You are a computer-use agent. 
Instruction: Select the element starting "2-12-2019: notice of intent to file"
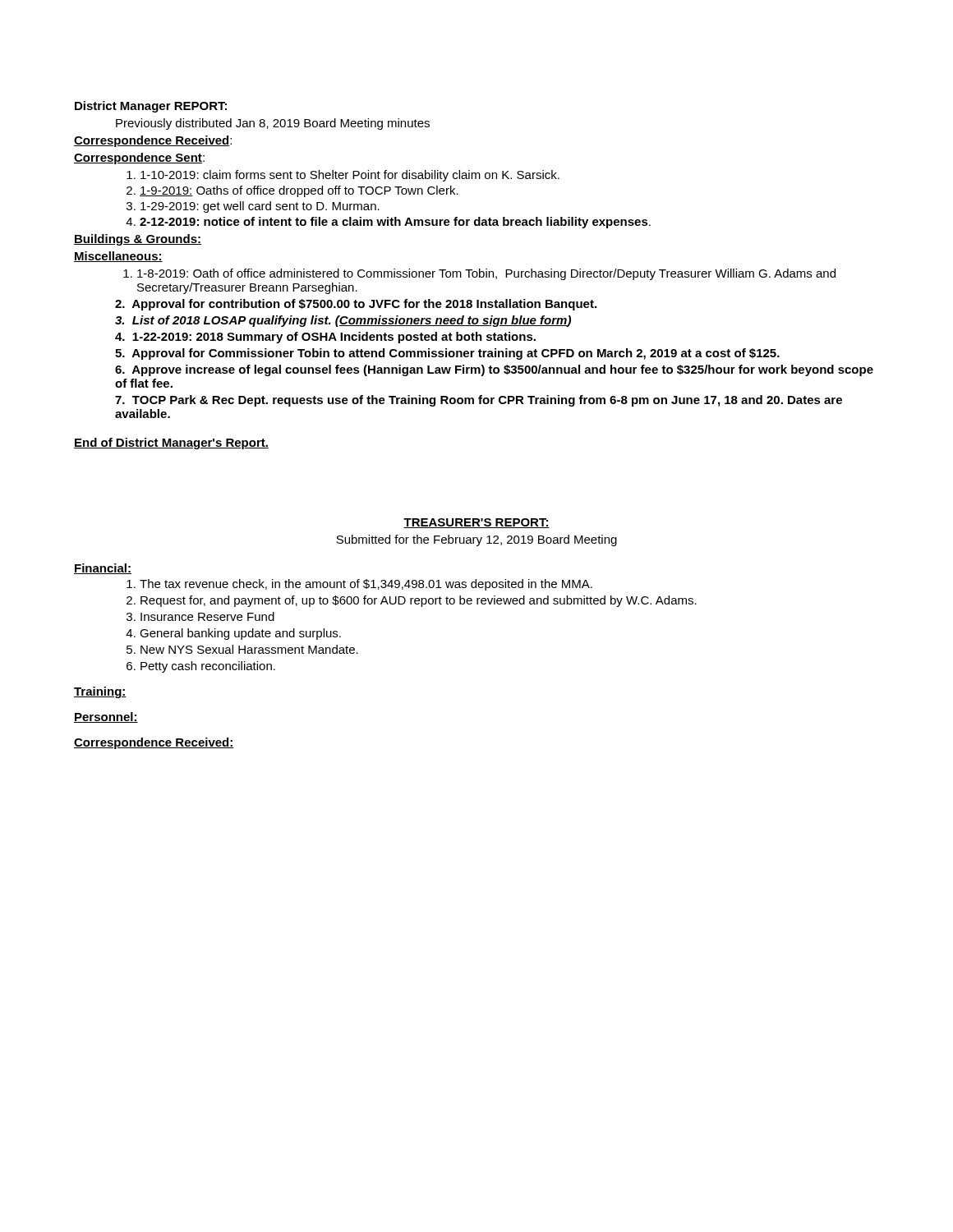point(497,221)
